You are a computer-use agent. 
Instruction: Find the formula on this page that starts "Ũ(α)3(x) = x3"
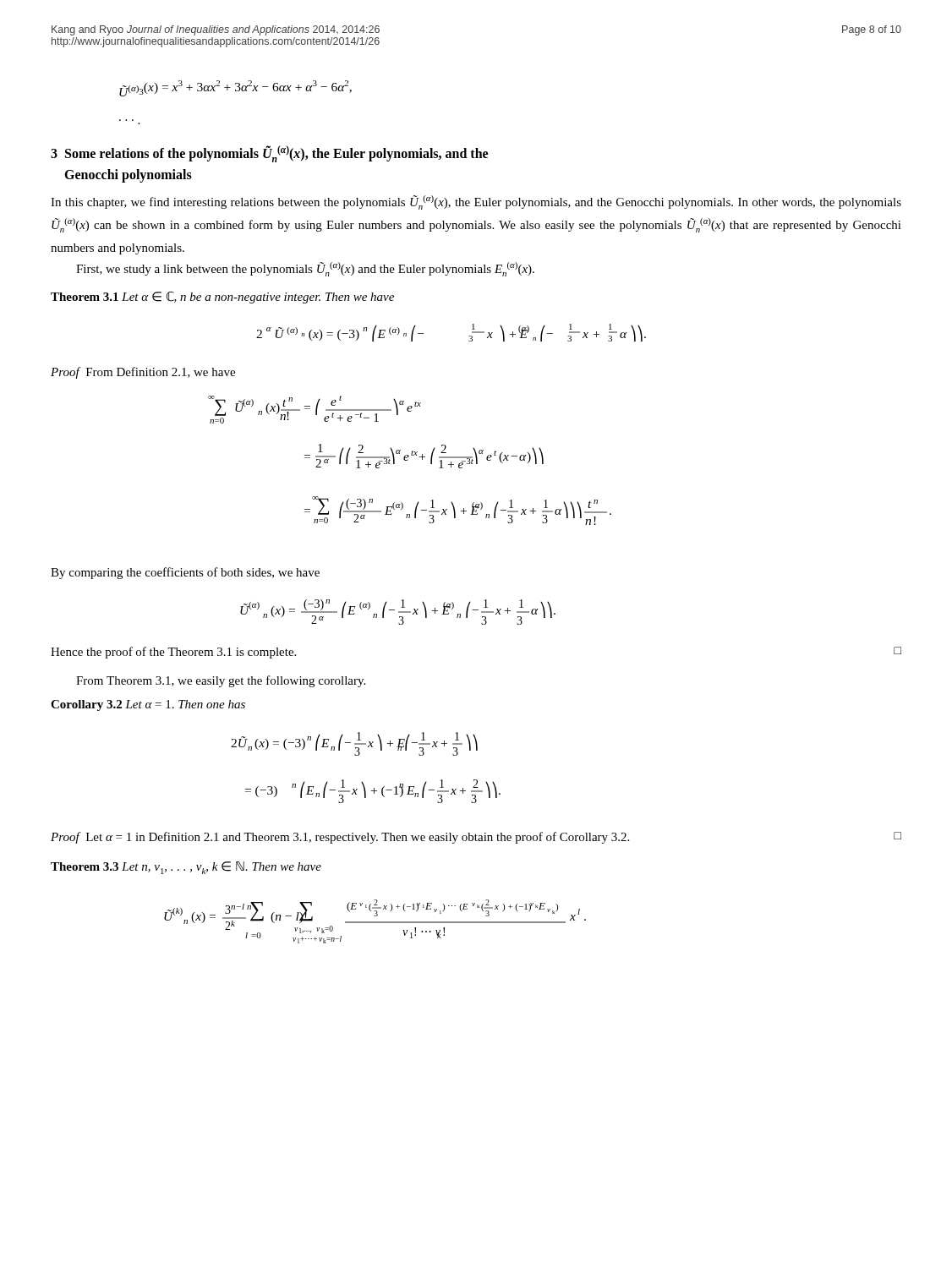pos(313,91)
